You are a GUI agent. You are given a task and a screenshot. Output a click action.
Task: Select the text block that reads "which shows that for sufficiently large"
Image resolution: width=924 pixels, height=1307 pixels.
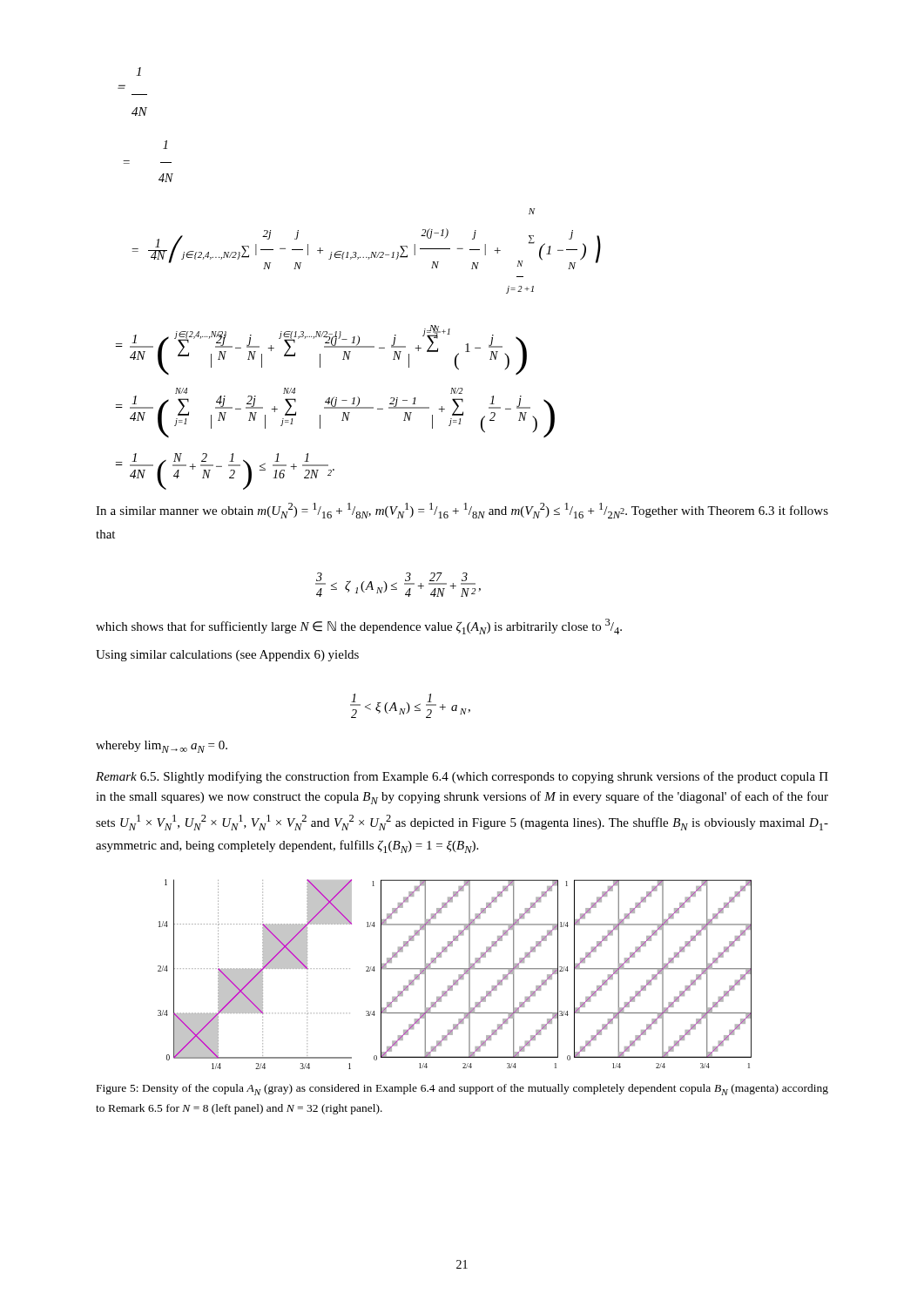pos(359,627)
